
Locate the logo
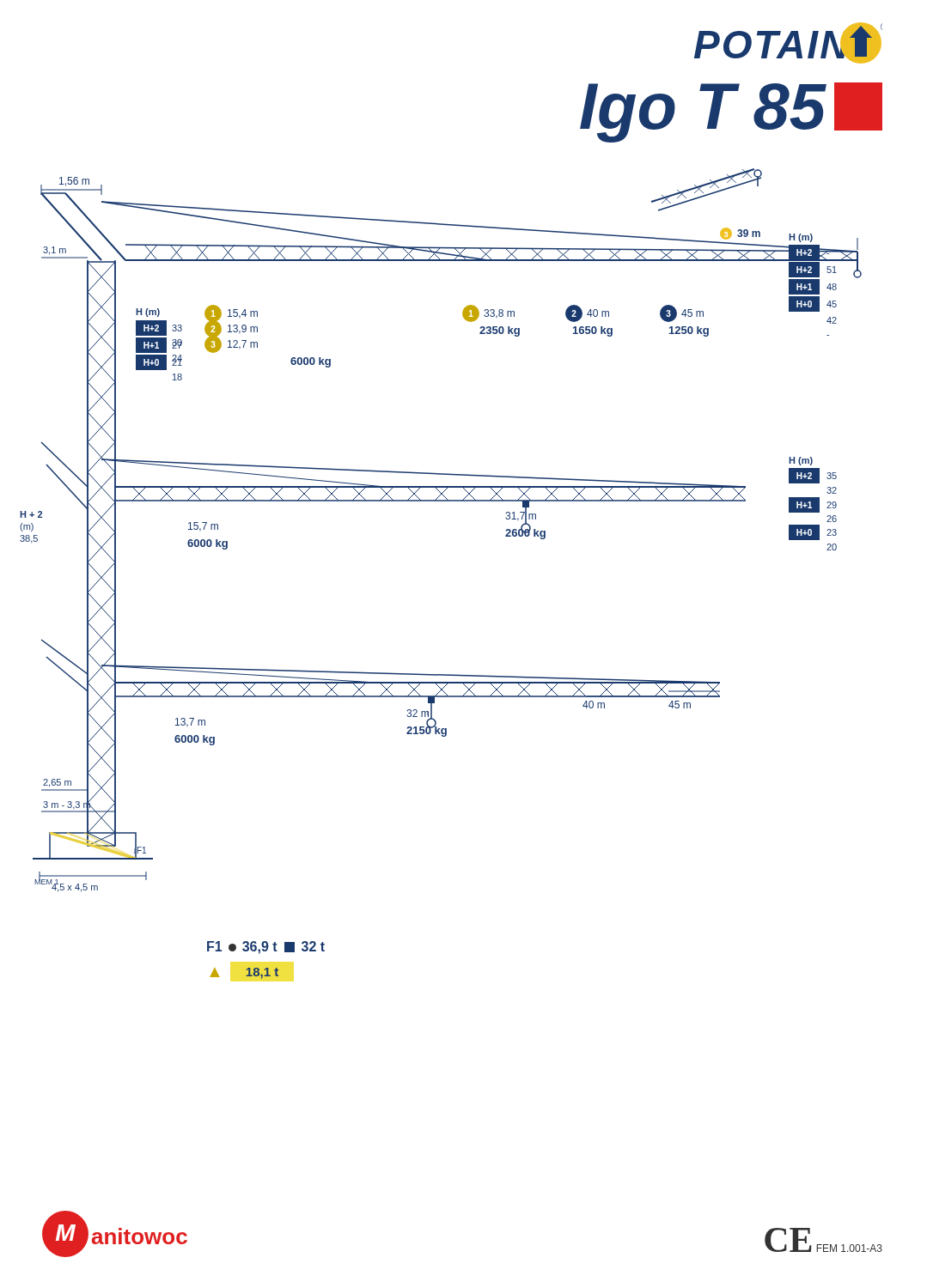(121, 1235)
